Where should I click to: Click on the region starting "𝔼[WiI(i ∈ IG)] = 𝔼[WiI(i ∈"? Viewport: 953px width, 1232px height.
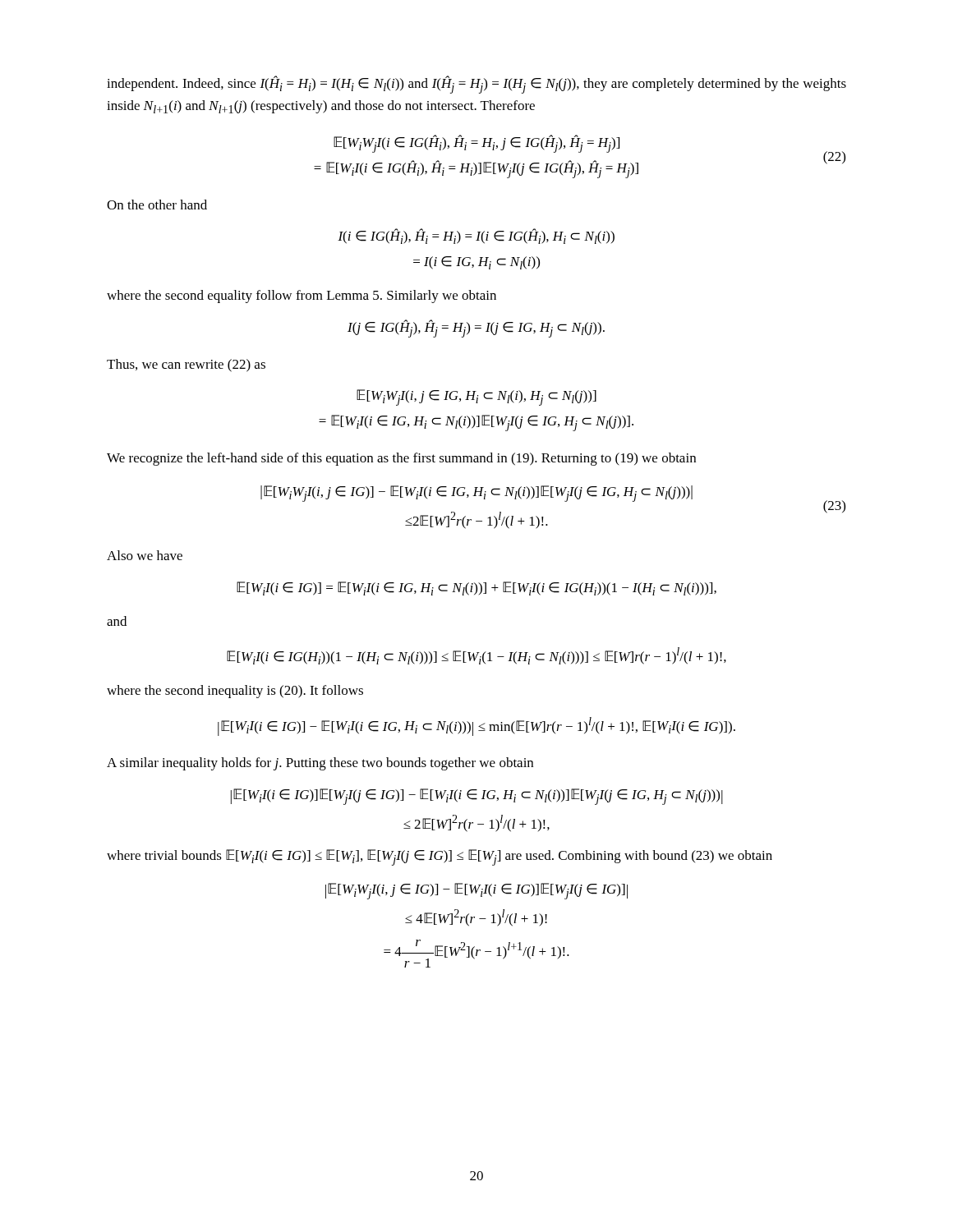(476, 589)
